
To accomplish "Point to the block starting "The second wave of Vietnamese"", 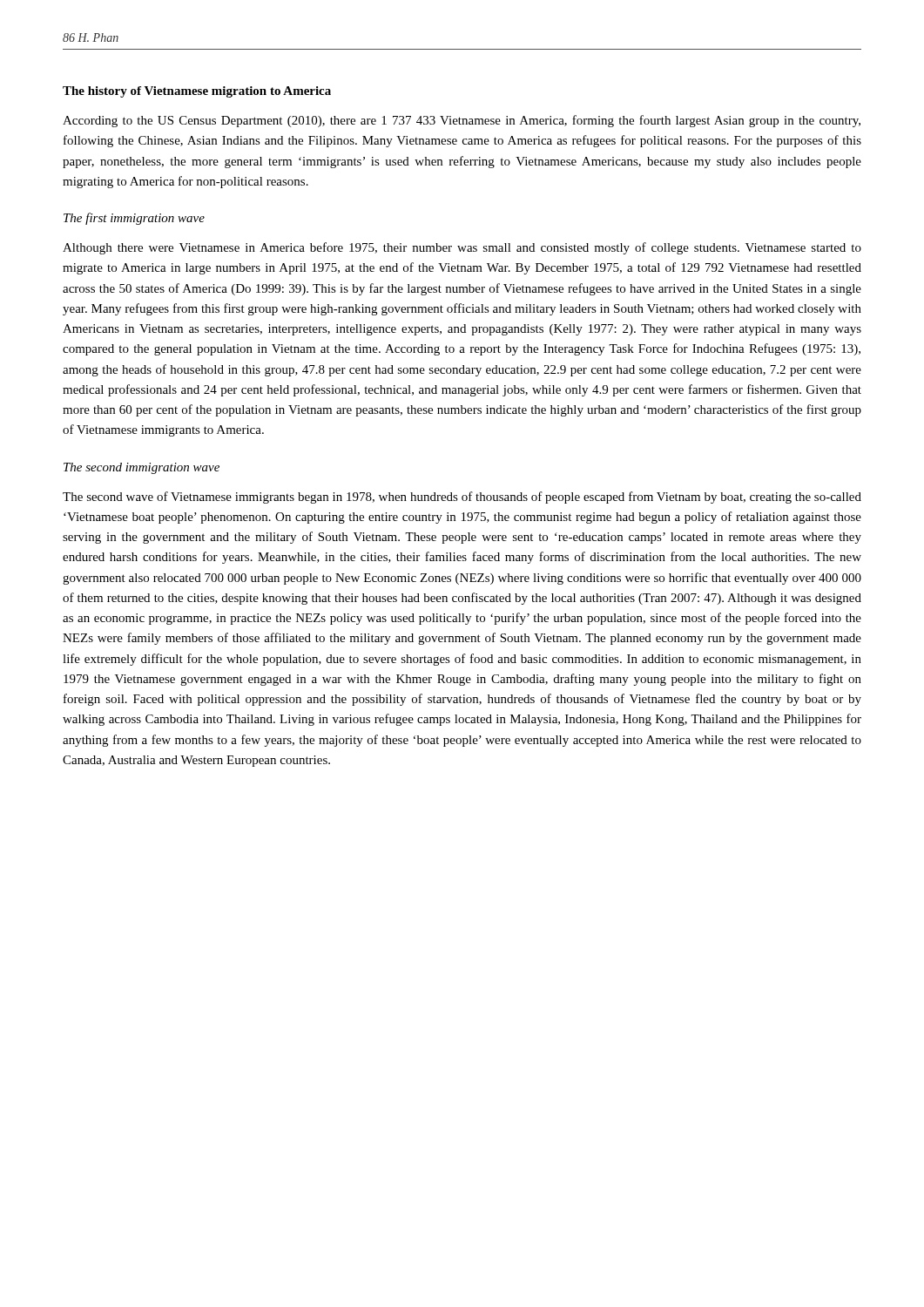I will 462,628.
